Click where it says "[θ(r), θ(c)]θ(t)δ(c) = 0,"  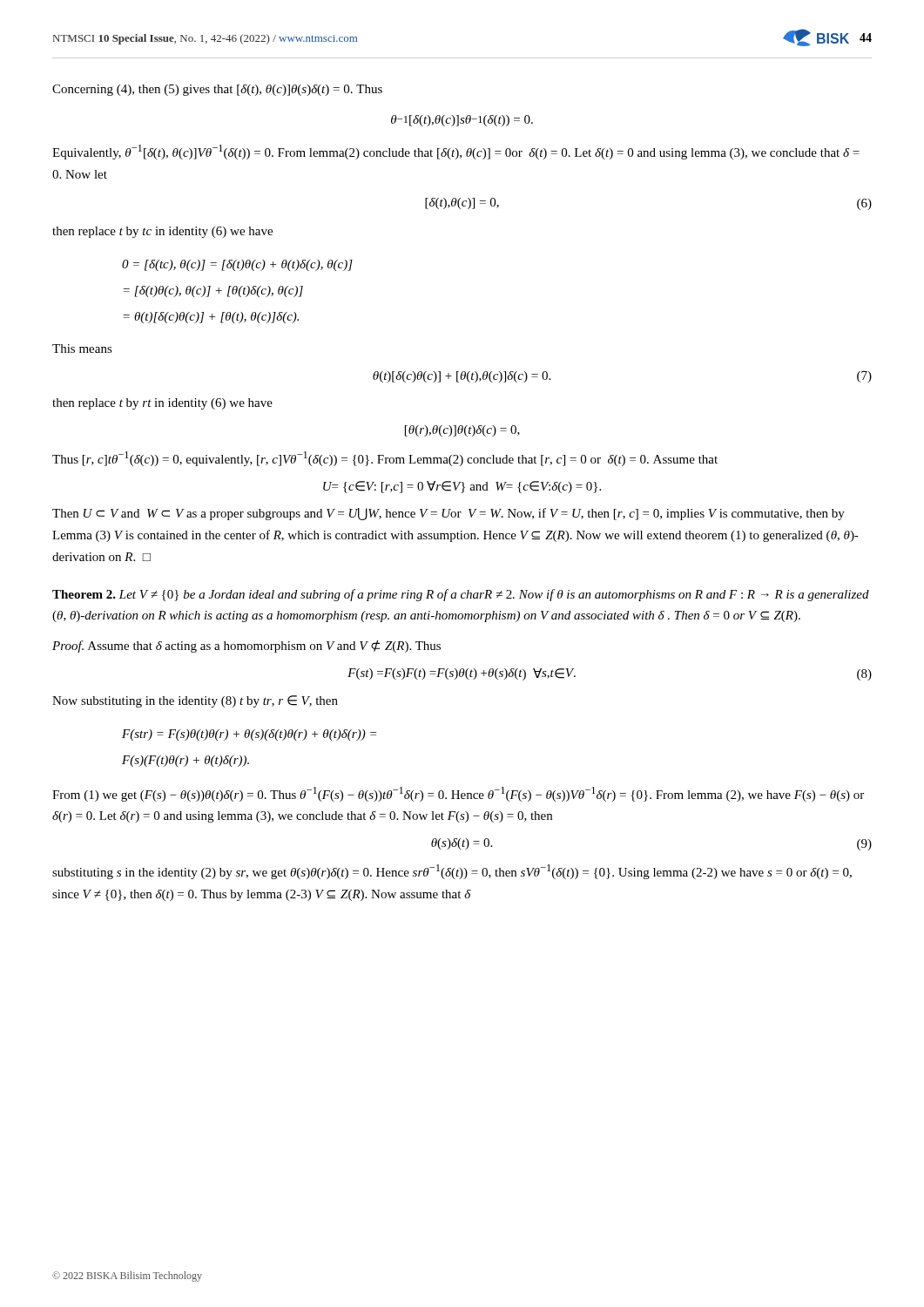(462, 430)
